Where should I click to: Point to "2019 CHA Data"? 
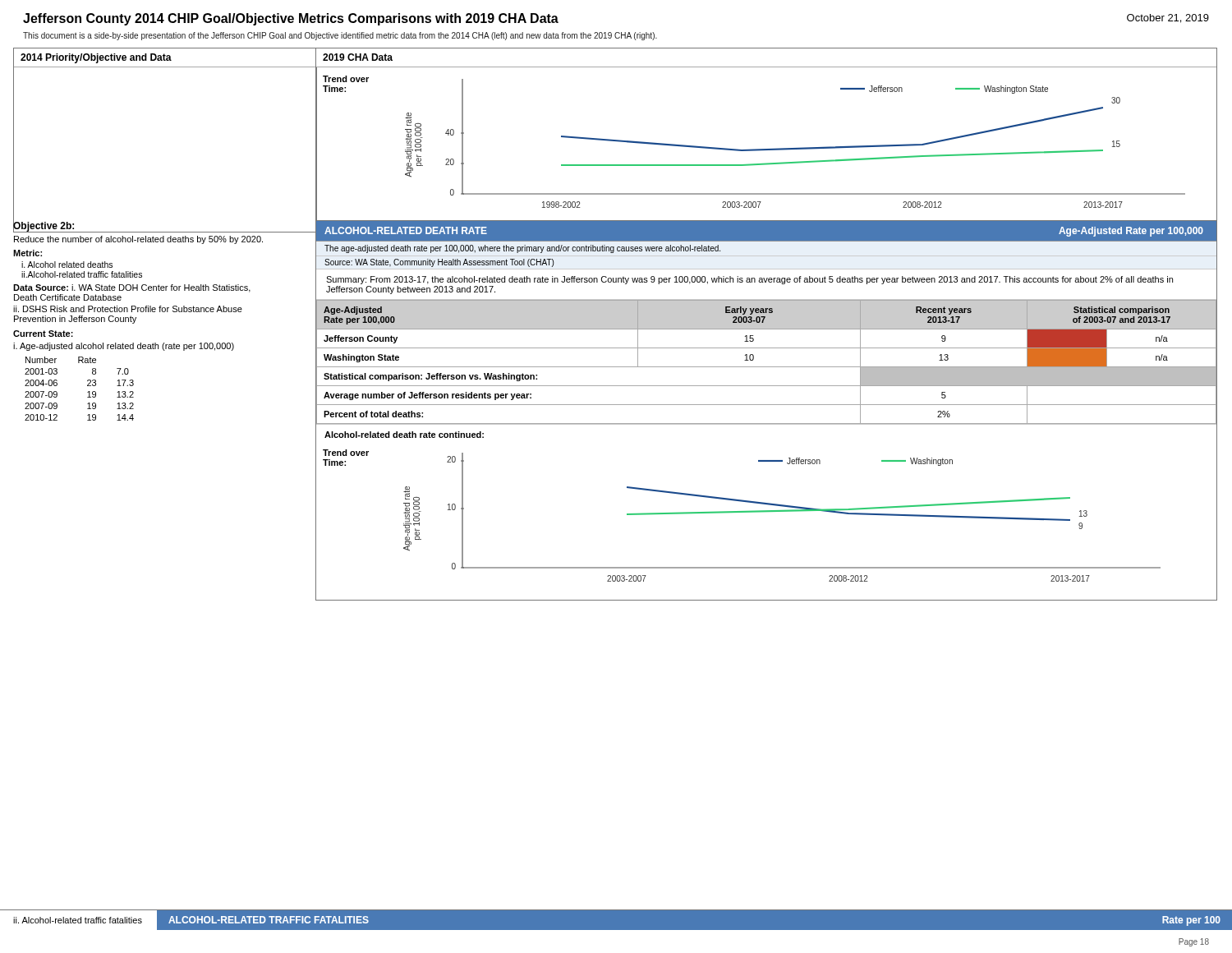(x=358, y=58)
